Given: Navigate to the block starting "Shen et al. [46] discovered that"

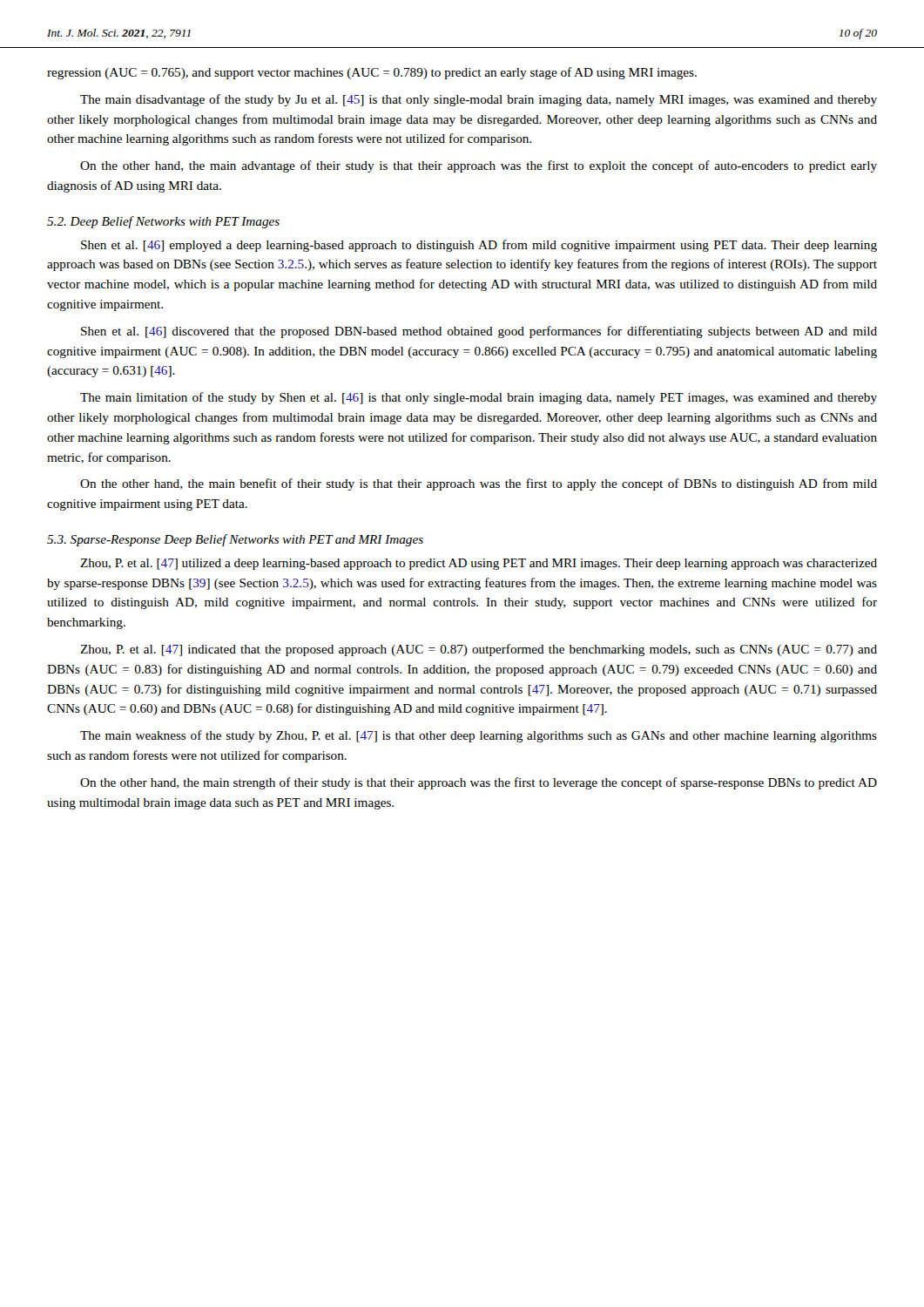Looking at the screenshot, I should pos(462,351).
